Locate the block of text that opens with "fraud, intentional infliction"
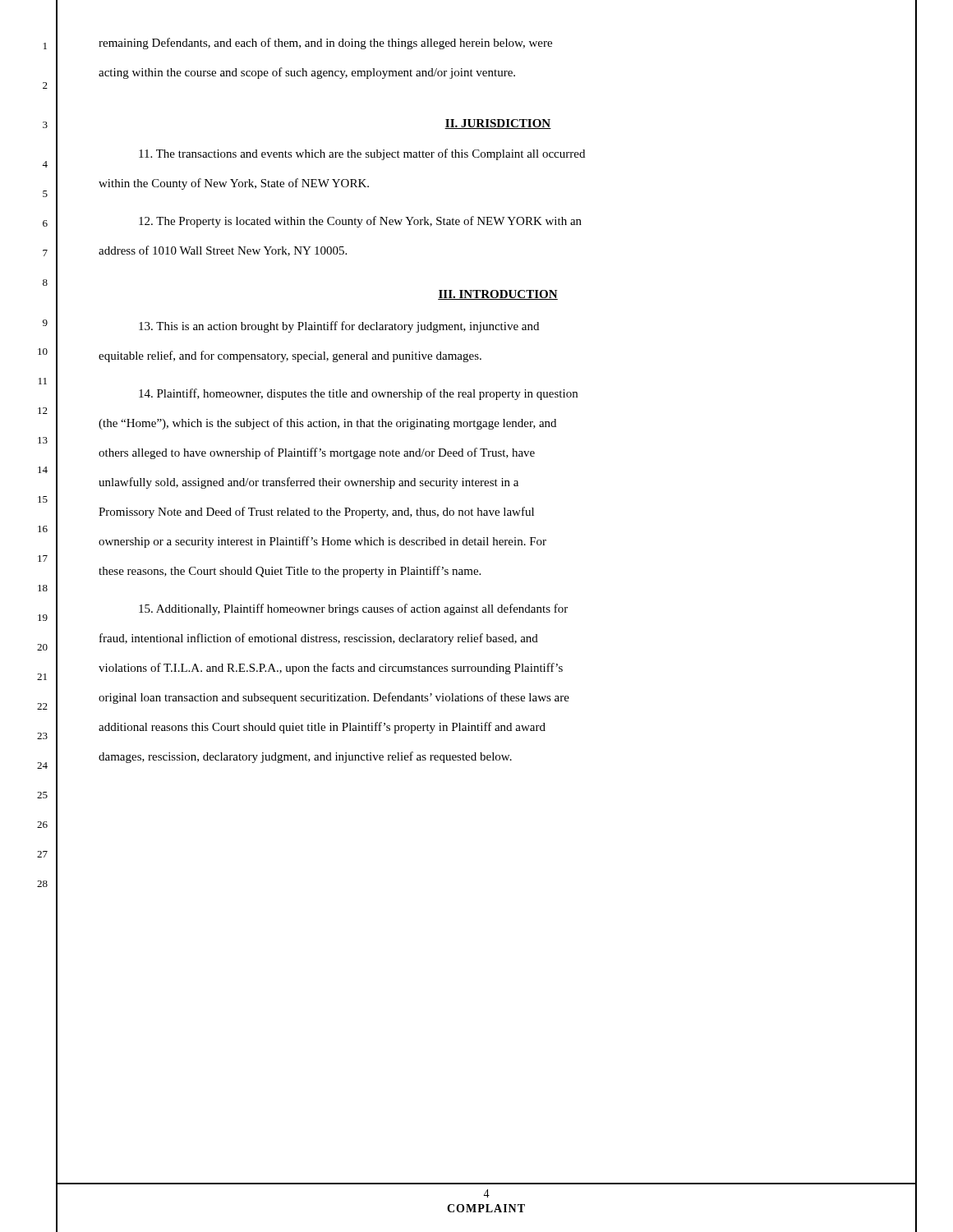953x1232 pixels. 318,638
